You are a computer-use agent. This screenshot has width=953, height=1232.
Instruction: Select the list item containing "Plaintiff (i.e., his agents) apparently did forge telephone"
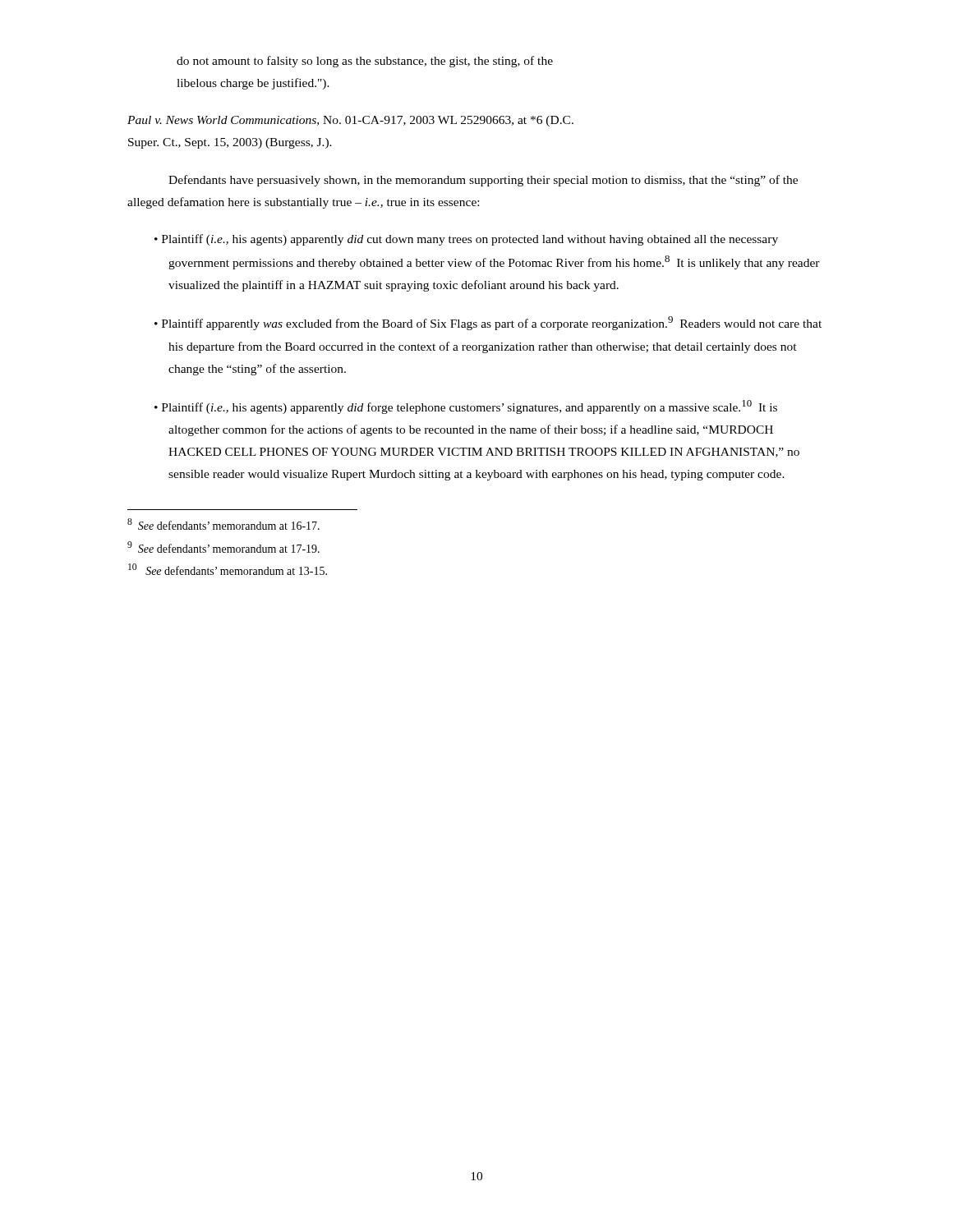tap(481, 439)
